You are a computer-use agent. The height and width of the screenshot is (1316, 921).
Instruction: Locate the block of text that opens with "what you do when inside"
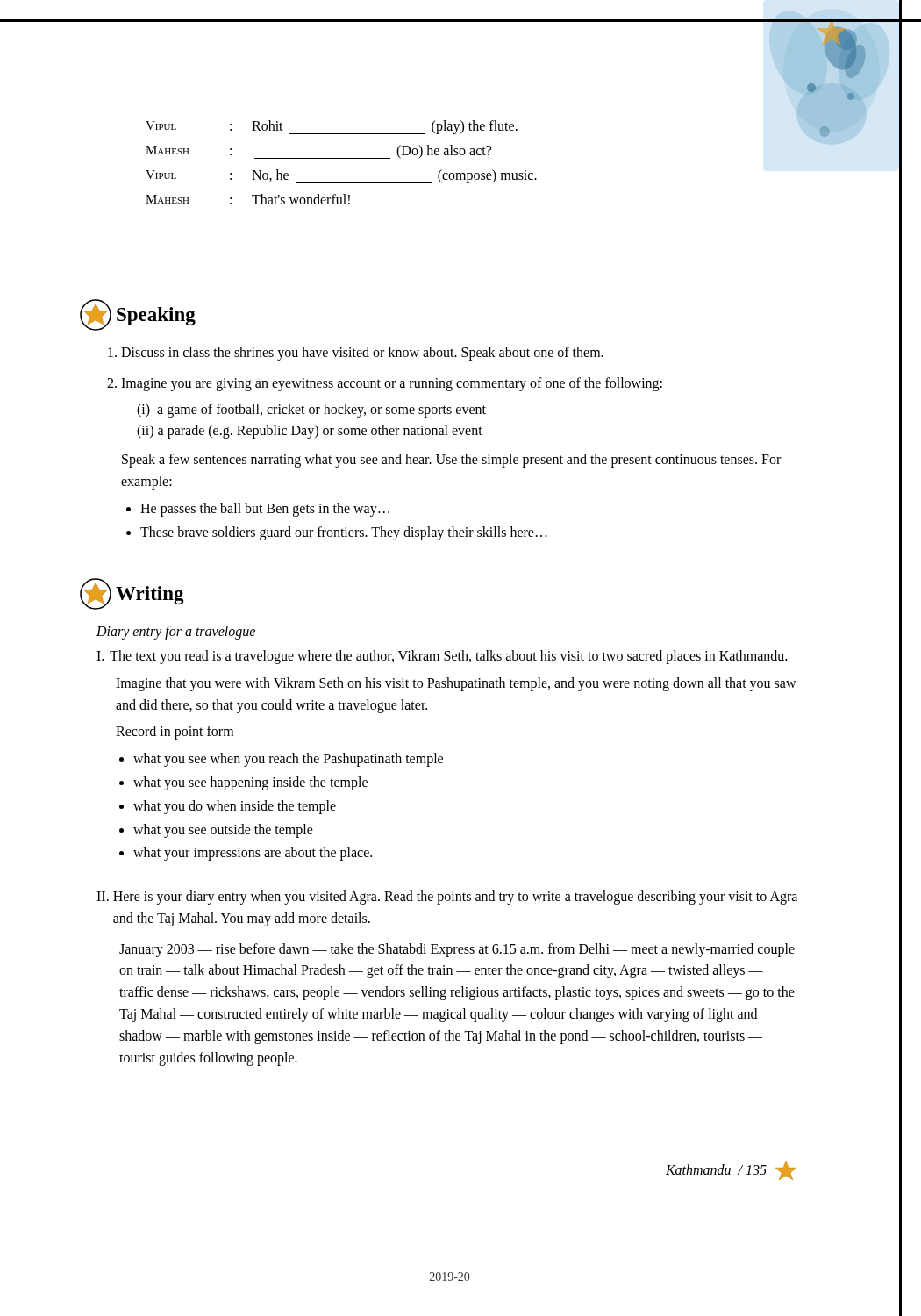(x=235, y=806)
